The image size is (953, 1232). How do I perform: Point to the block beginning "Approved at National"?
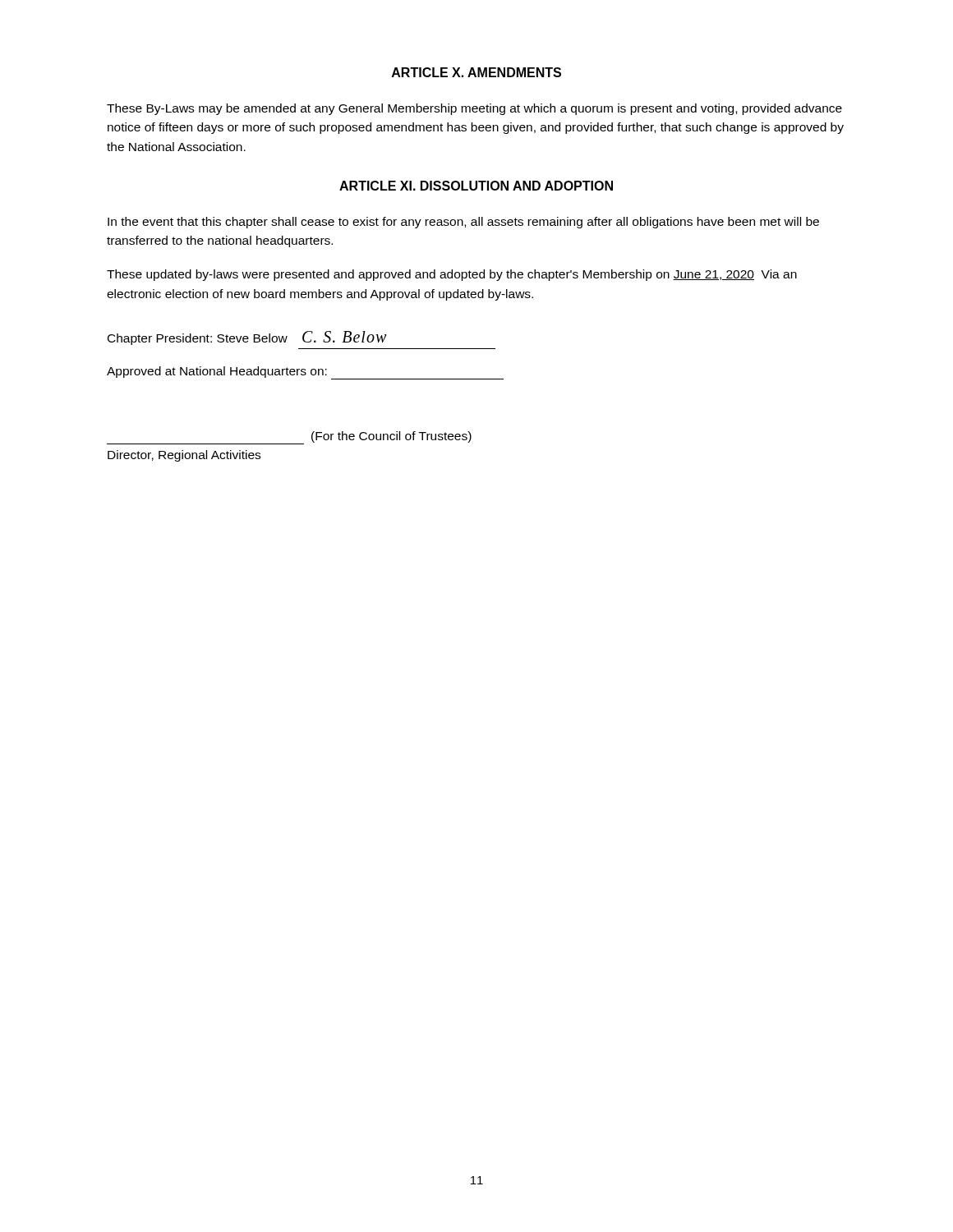click(x=305, y=371)
